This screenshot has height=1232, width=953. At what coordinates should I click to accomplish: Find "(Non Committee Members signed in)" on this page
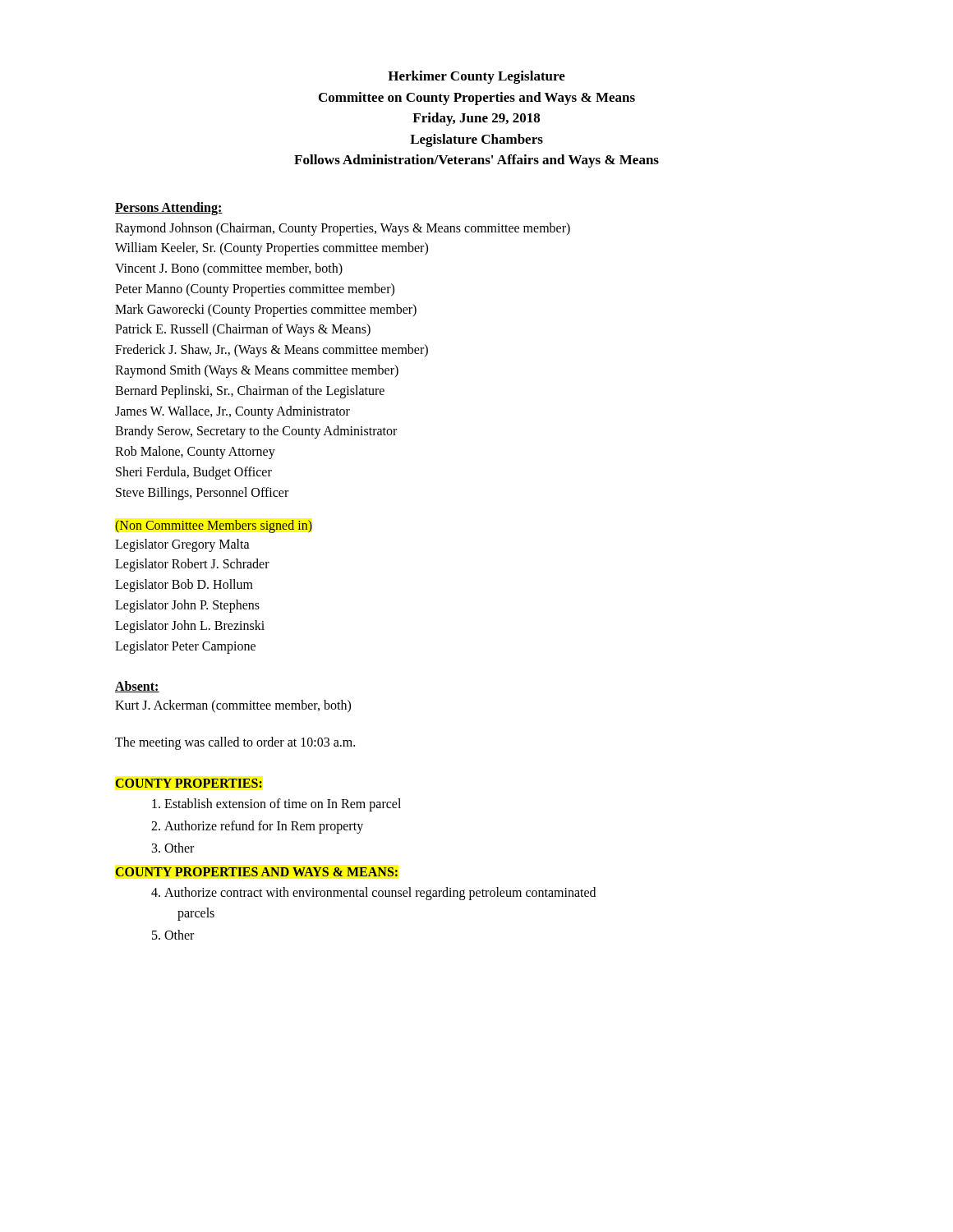click(214, 525)
